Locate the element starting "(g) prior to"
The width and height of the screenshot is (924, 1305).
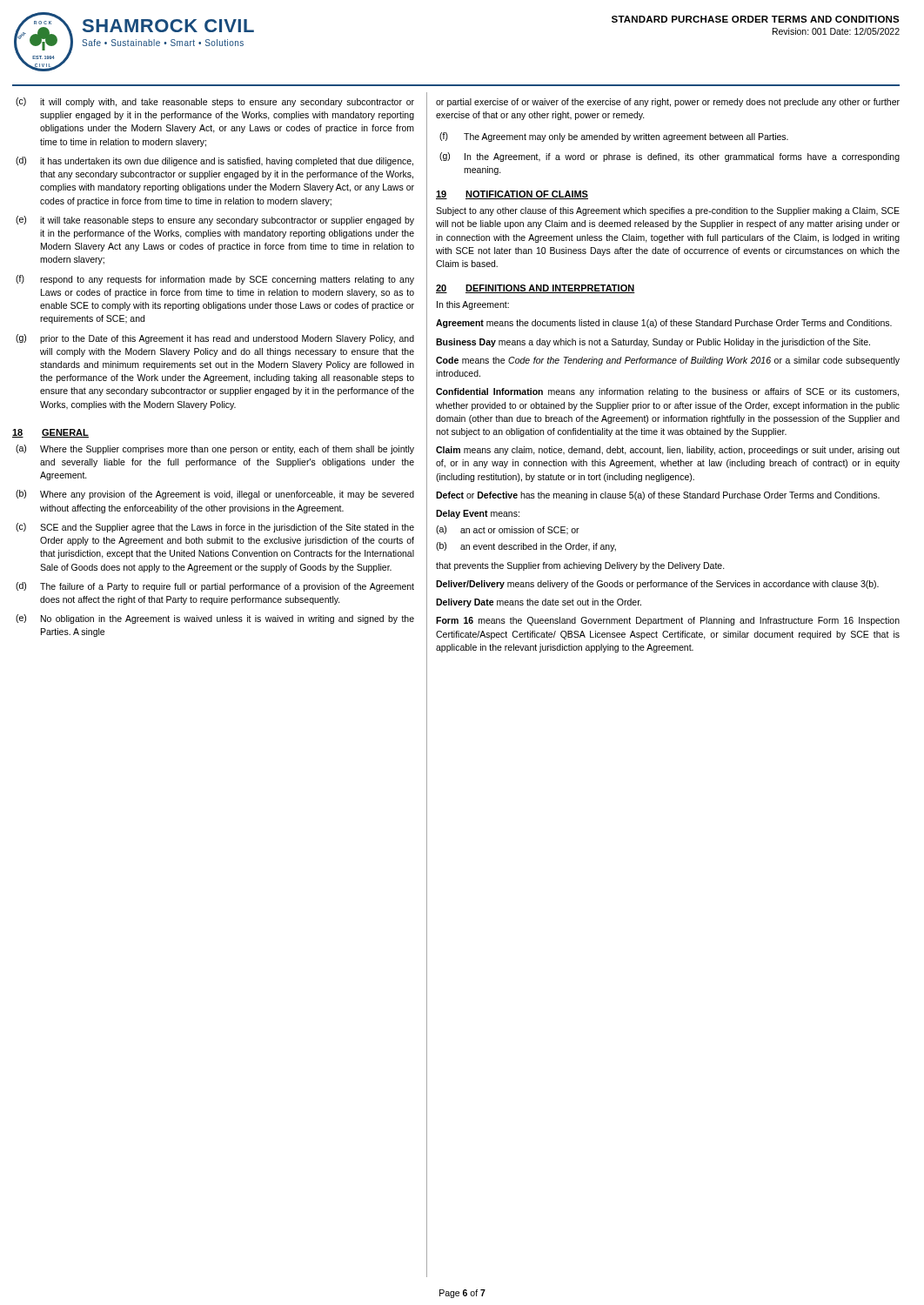(x=213, y=372)
